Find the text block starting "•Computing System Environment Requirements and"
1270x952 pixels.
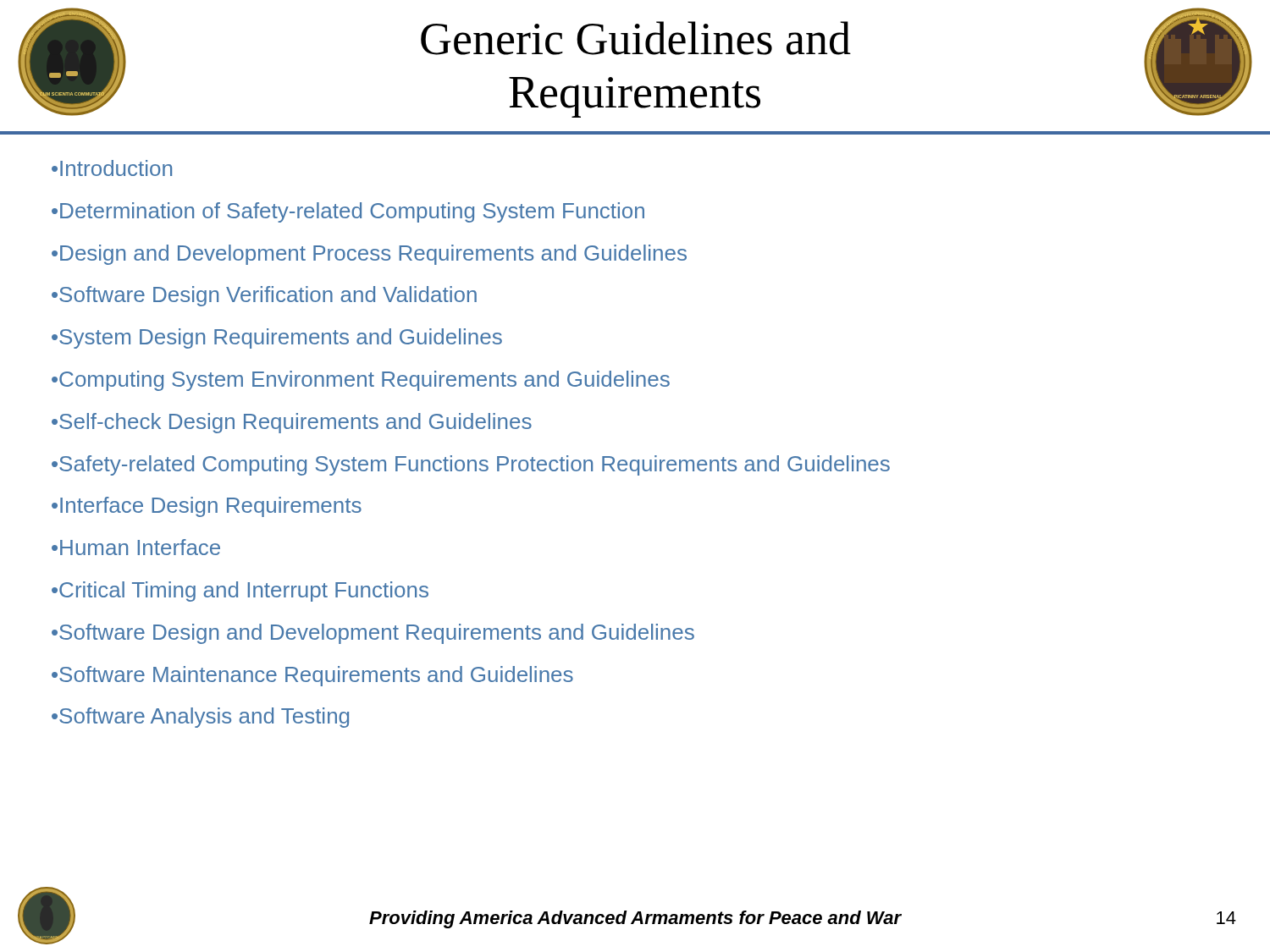pyautogui.click(x=361, y=379)
